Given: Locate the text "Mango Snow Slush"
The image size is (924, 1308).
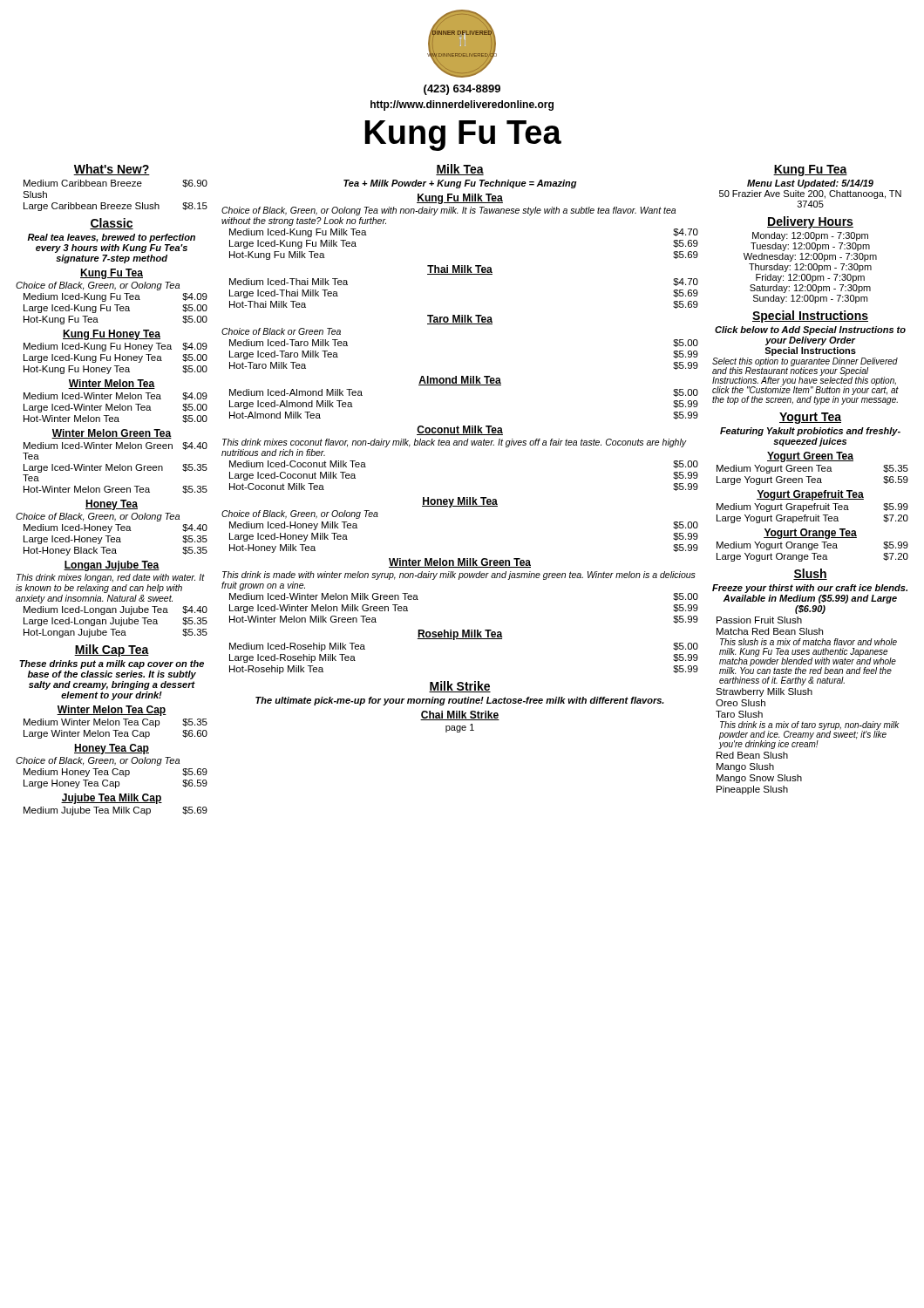Looking at the screenshot, I should pos(759,778).
